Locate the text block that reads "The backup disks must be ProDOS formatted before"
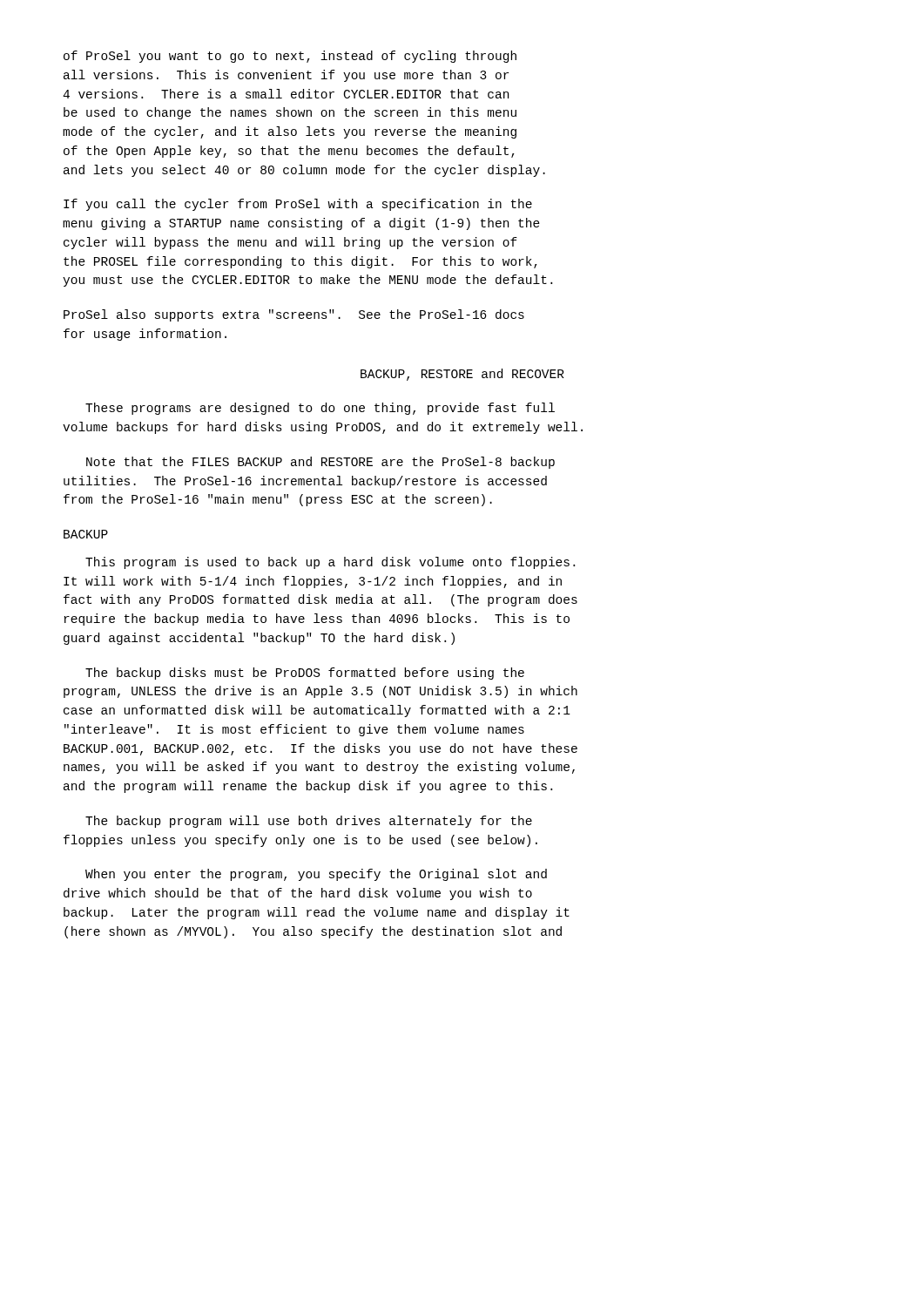 (320, 730)
